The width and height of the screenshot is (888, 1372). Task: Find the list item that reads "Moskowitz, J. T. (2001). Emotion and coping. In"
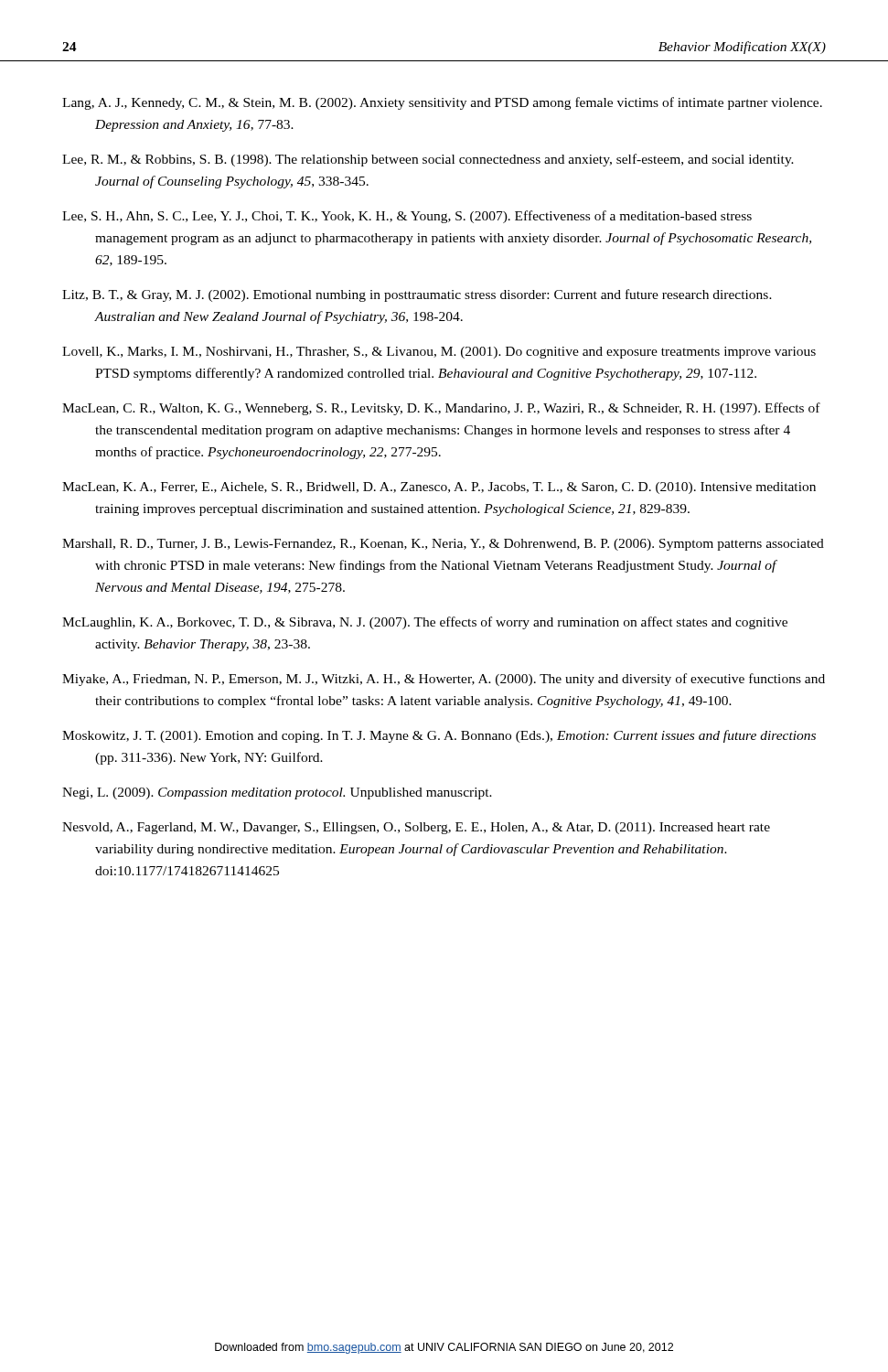[439, 746]
